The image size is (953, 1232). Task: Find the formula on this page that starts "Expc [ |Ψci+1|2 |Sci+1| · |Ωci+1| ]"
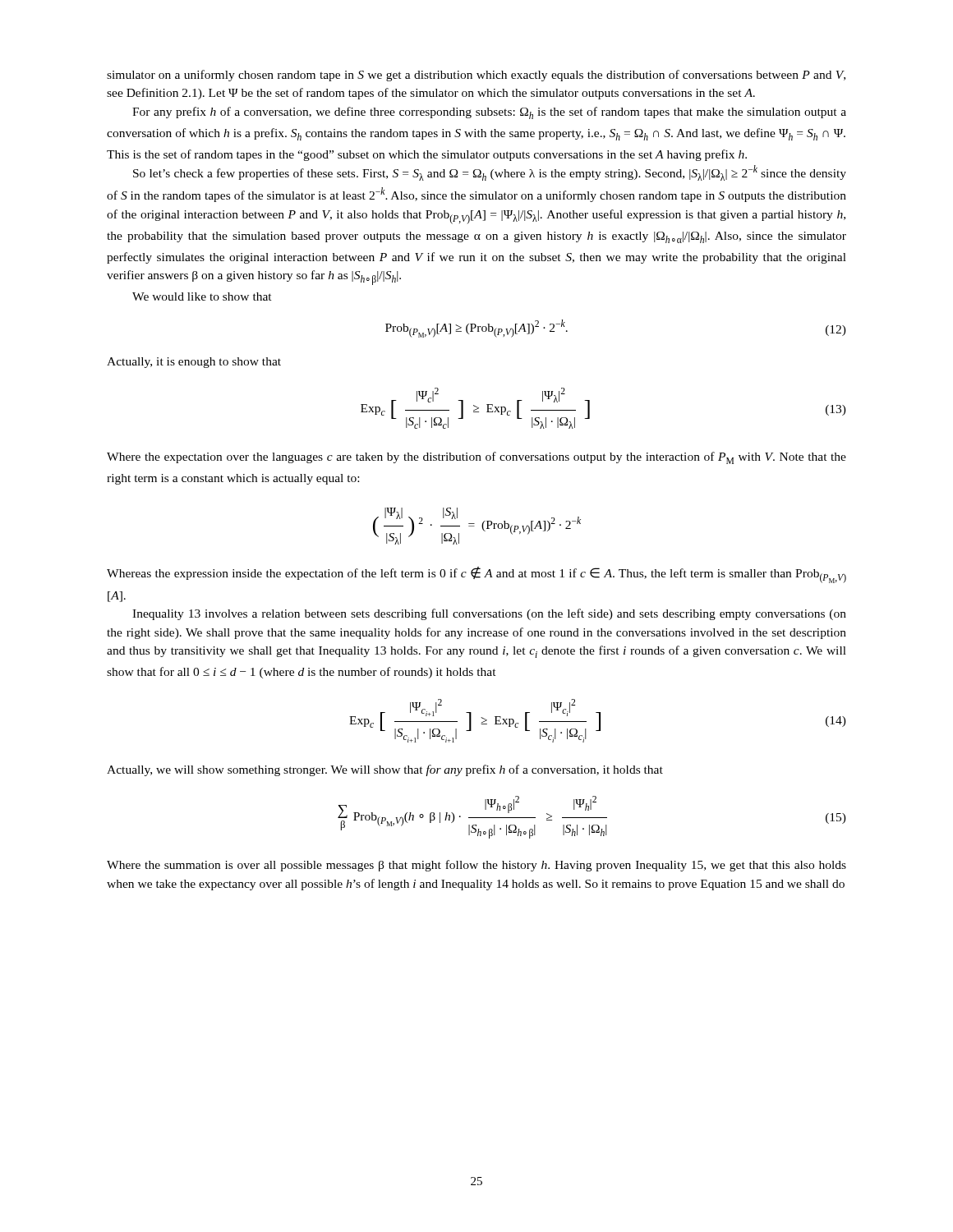(x=598, y=721)
